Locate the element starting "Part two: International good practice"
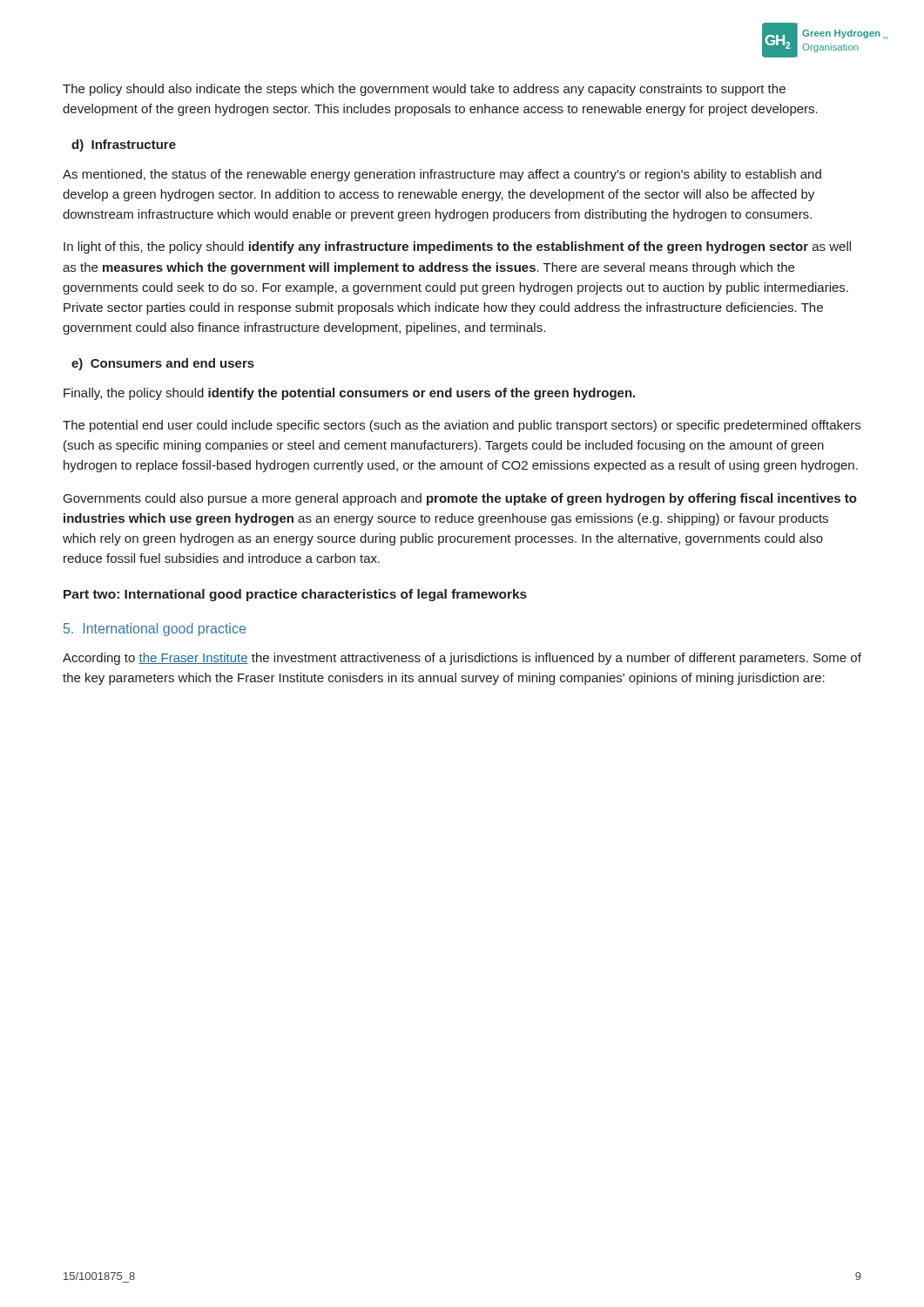 [295, 593]
